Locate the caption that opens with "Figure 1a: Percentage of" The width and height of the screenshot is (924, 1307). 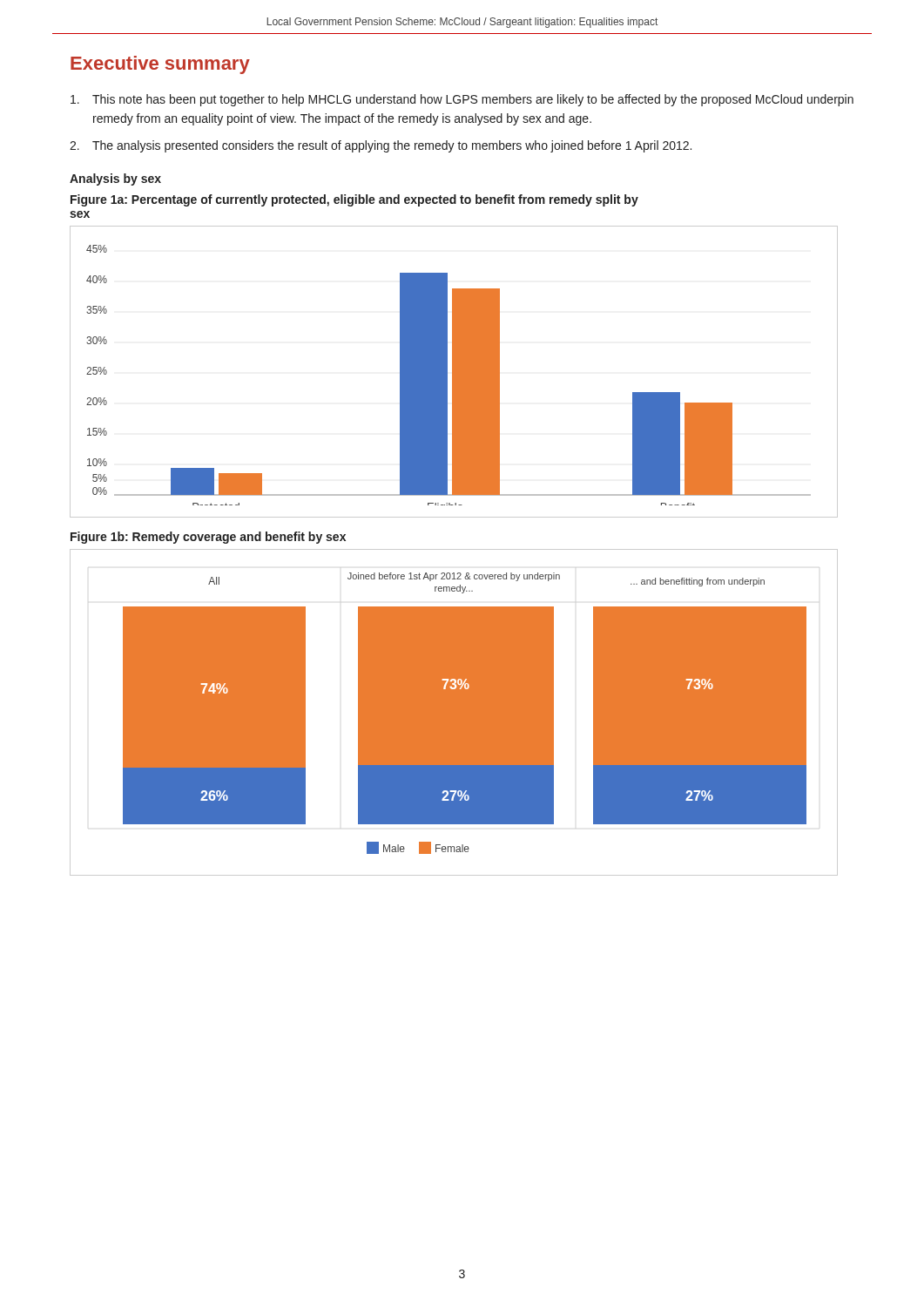pyautogui.click(x=354, y=207)
